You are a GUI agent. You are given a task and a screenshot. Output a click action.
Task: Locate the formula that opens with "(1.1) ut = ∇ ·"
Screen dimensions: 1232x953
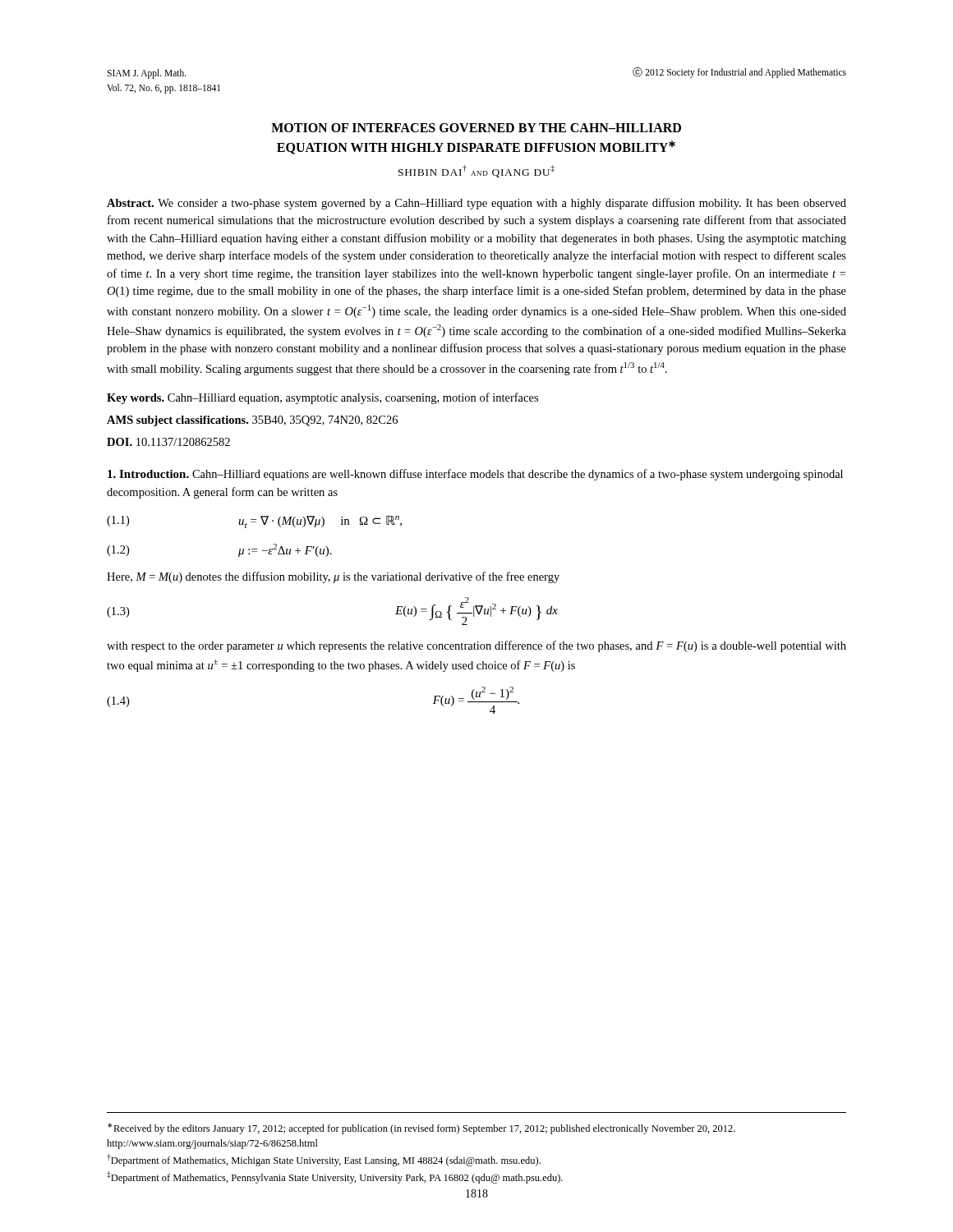254,522
